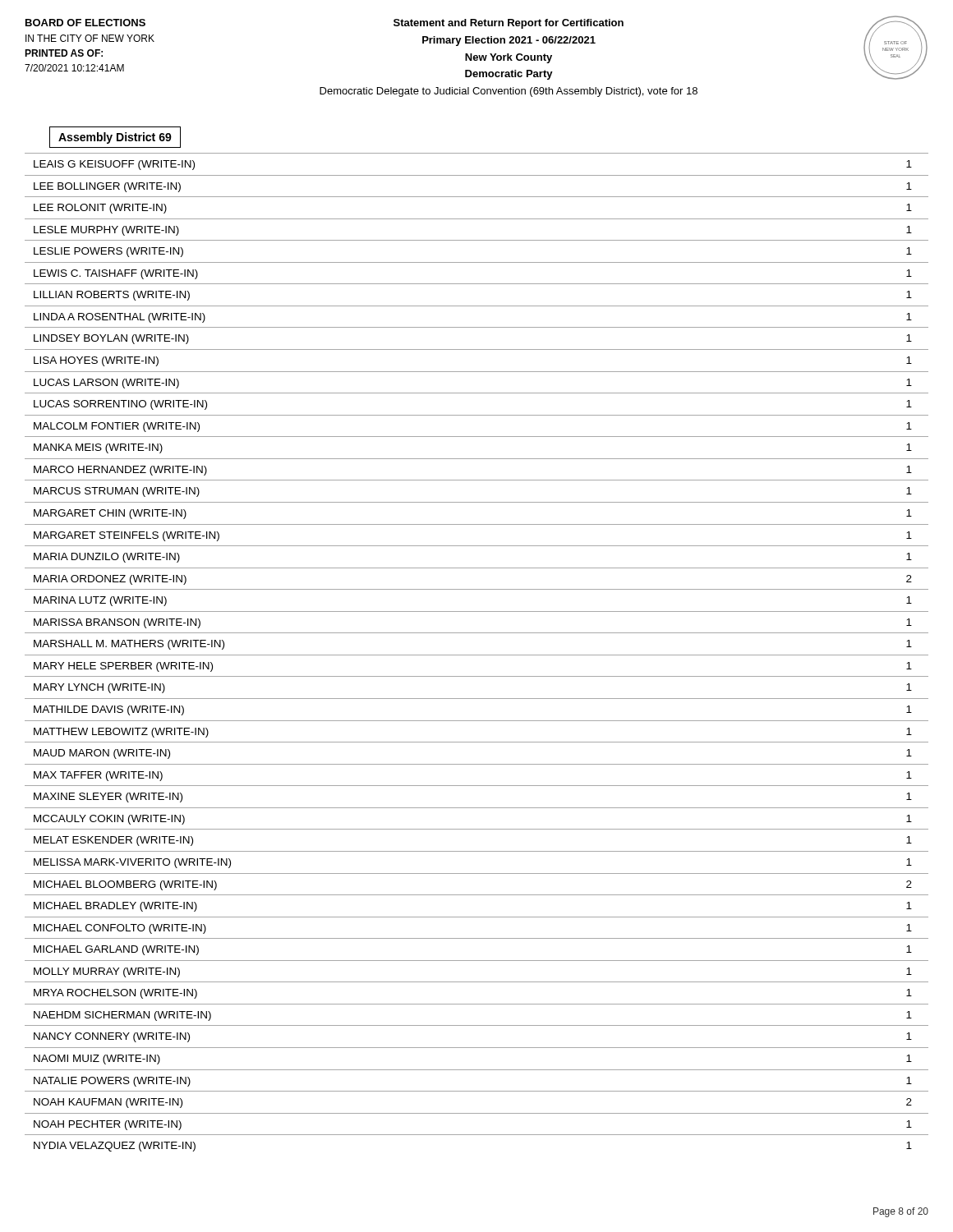Click on the table containing "NAOMI MUIZ (WRITE-IN)"
This screenshot has width=953, height=1232.
pos(476,655)
